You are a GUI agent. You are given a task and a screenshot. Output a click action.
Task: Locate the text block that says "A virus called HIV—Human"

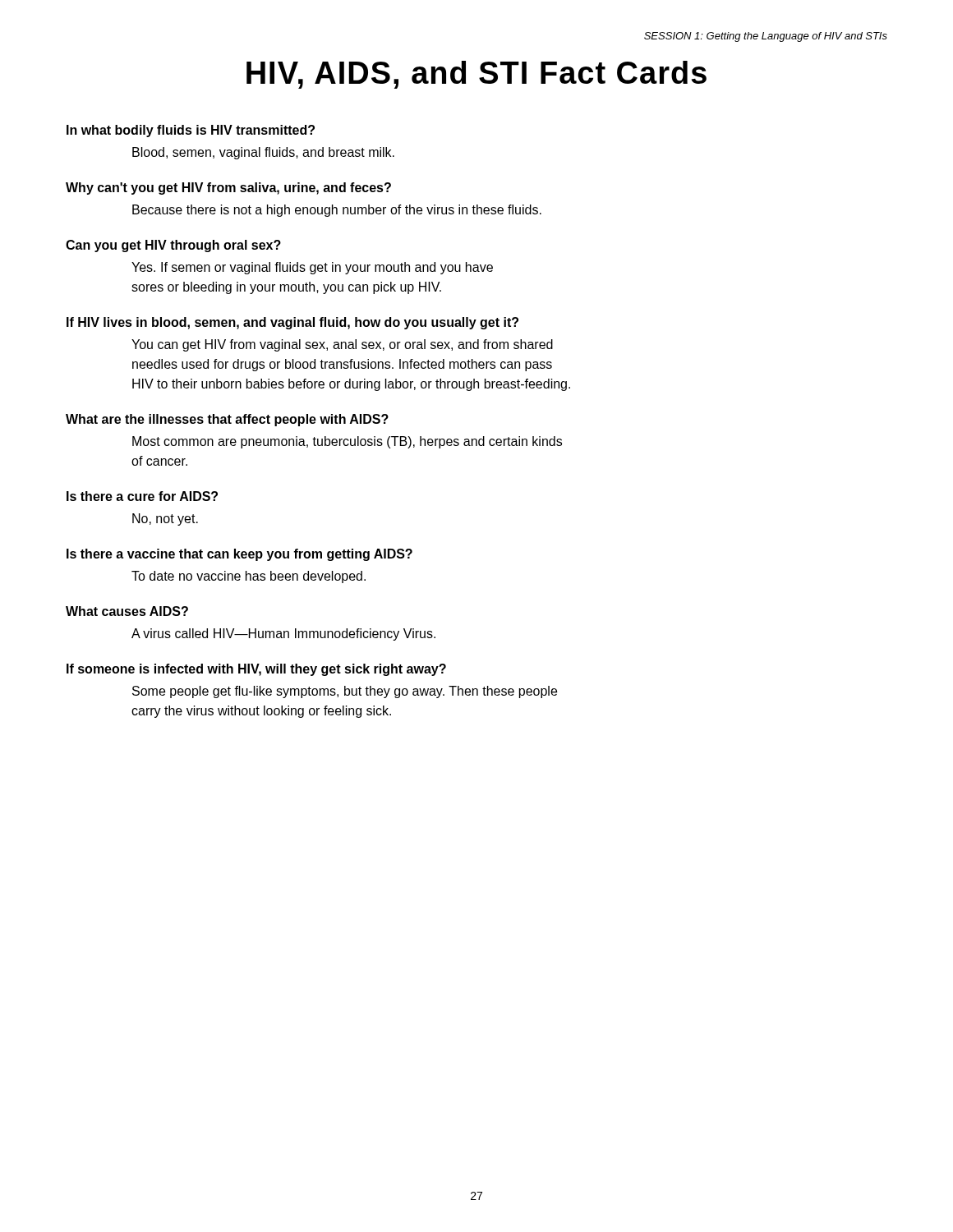point(284,634)
